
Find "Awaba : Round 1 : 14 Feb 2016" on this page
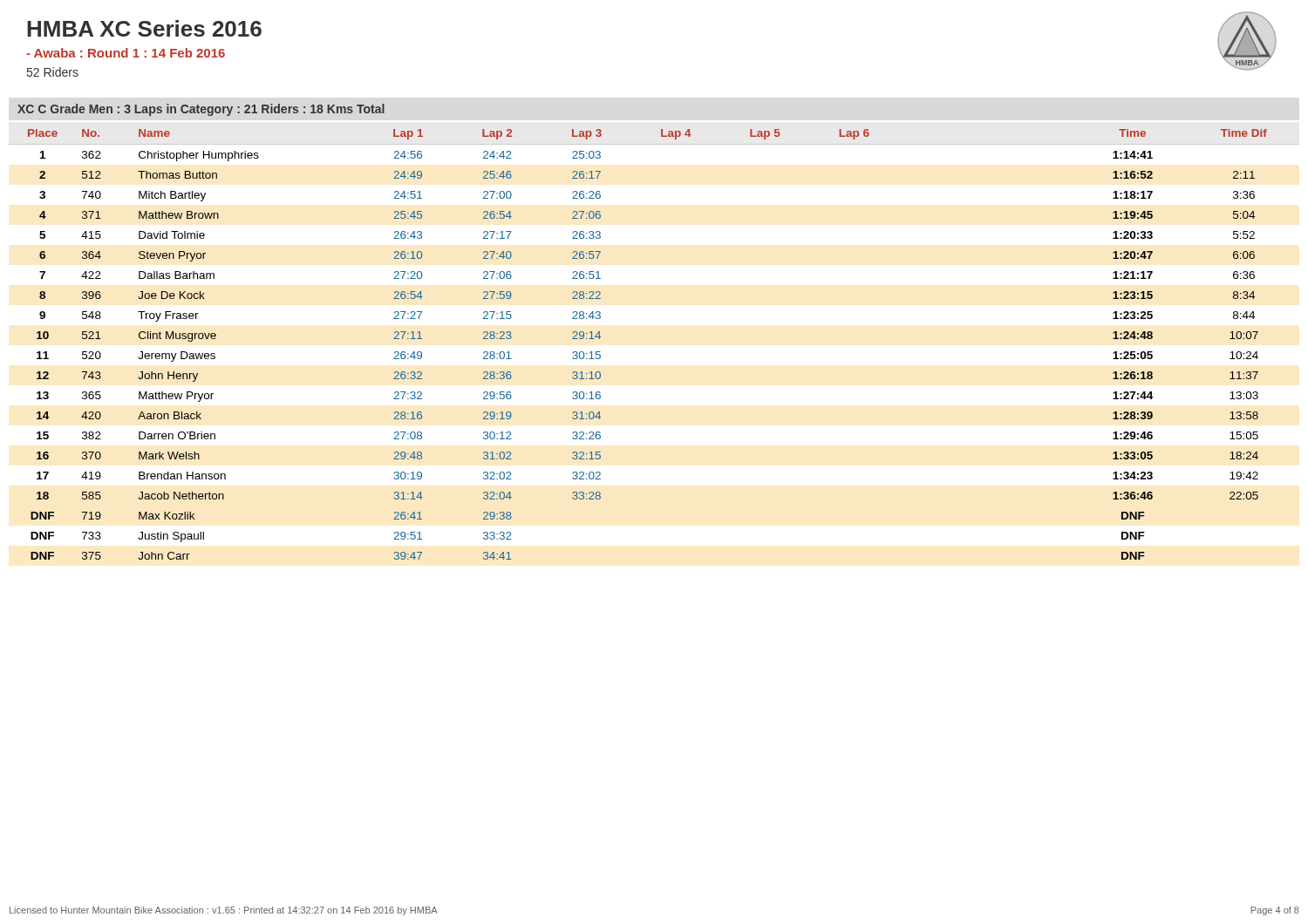[126, 53]
